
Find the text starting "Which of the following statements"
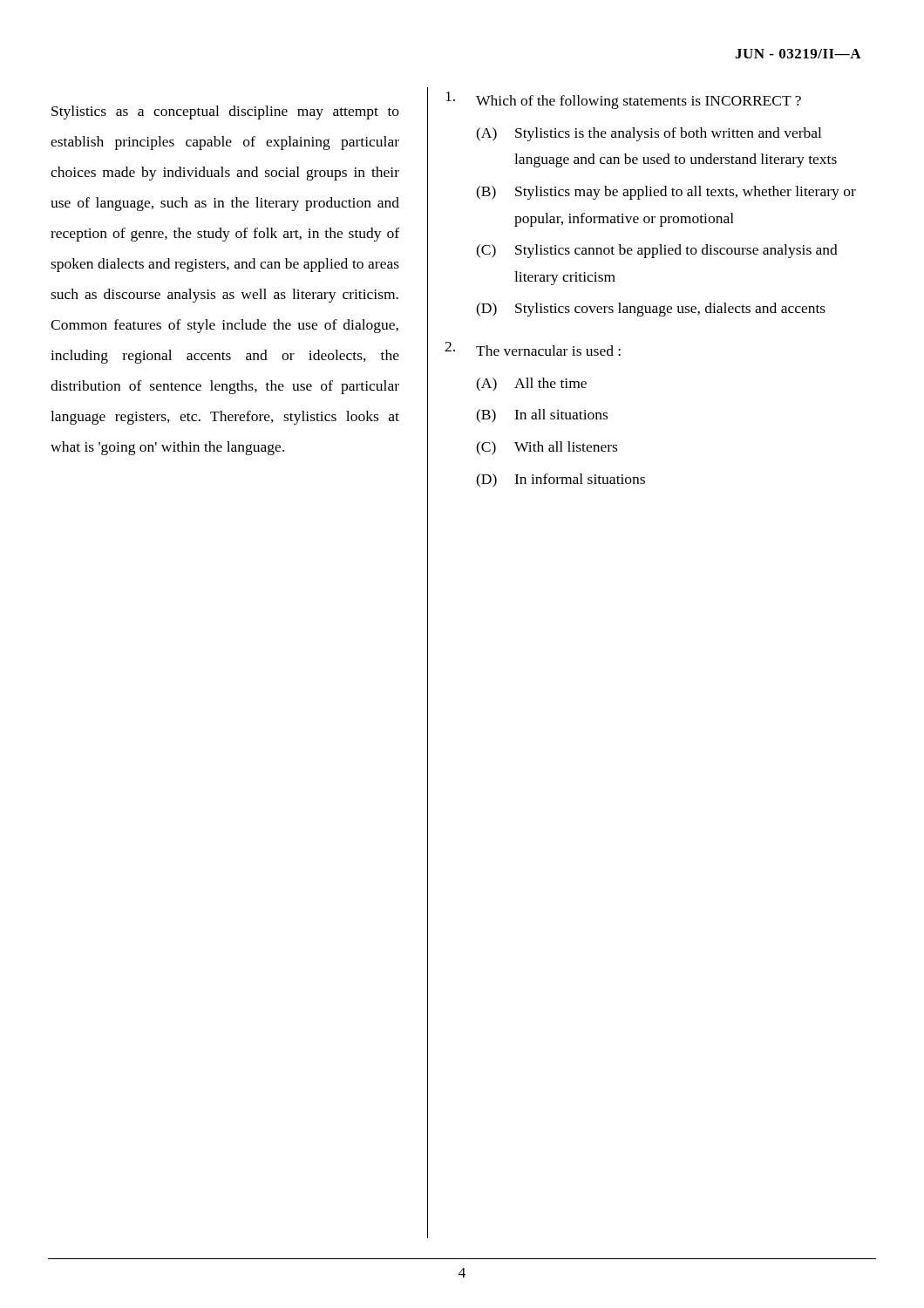click(x=662, y=205)
